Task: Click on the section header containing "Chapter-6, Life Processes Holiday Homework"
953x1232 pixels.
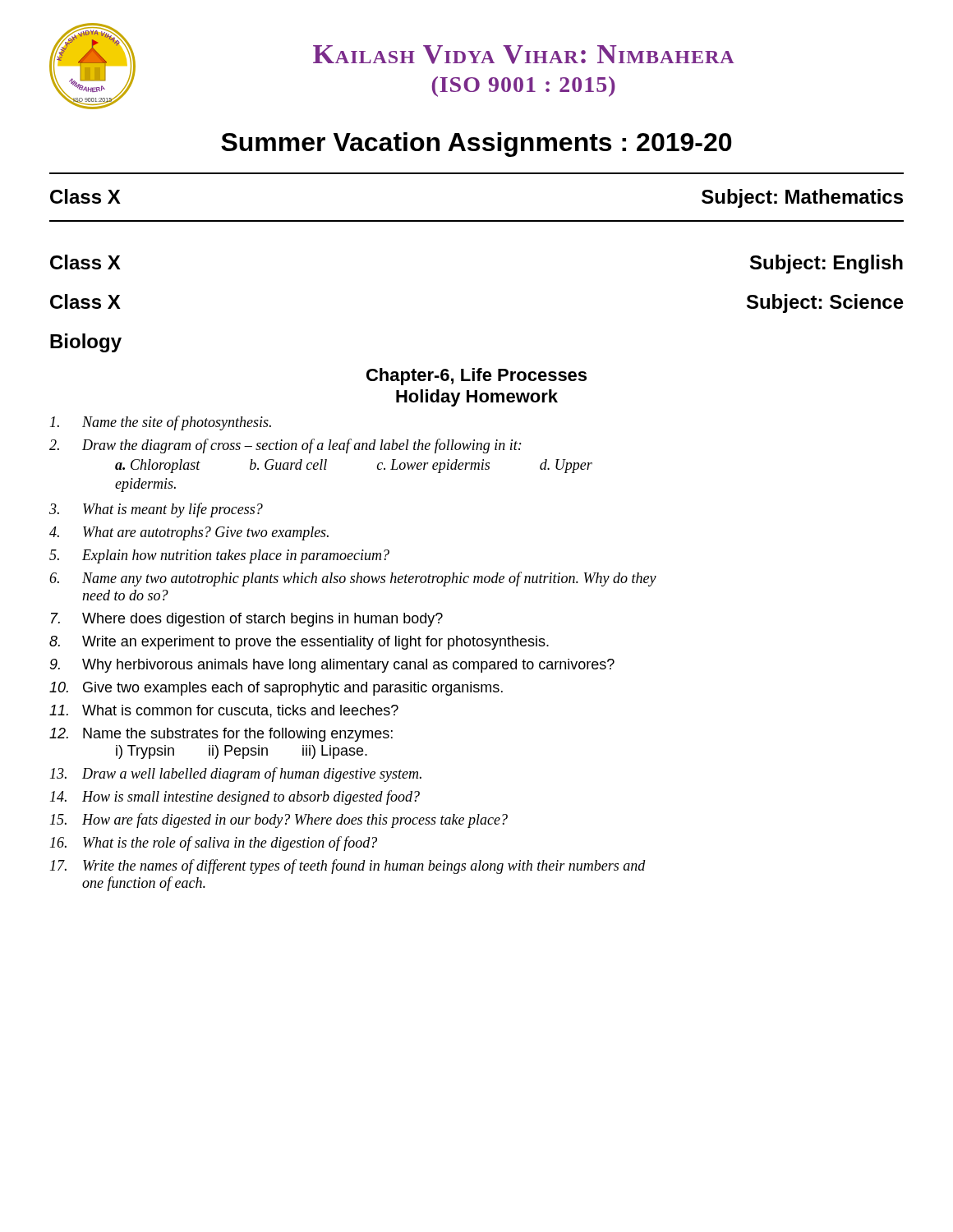Action: coord(476,386)
